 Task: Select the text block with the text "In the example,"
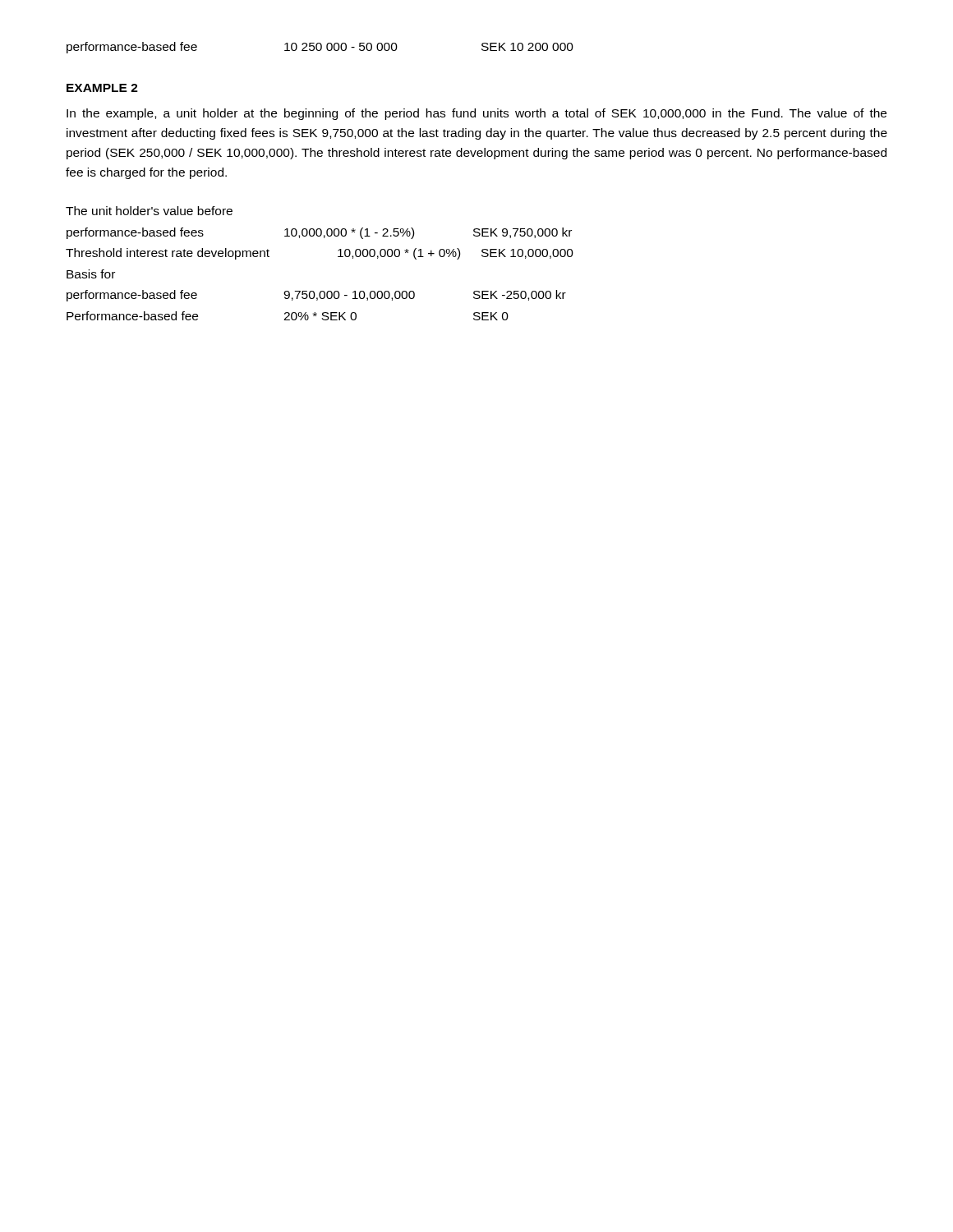[476, 143]
